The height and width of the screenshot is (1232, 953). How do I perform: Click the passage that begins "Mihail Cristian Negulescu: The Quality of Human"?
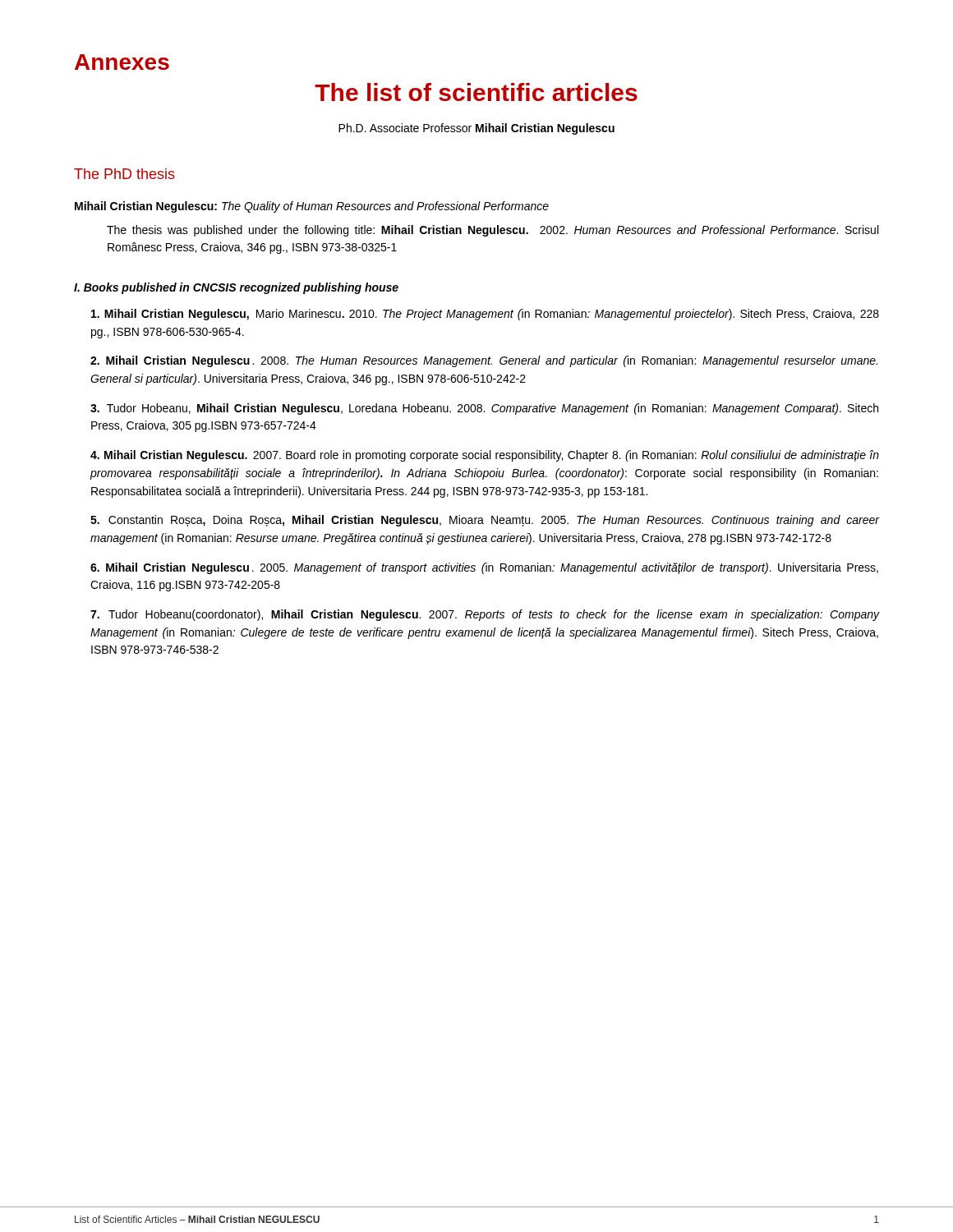tap(311, 206)
